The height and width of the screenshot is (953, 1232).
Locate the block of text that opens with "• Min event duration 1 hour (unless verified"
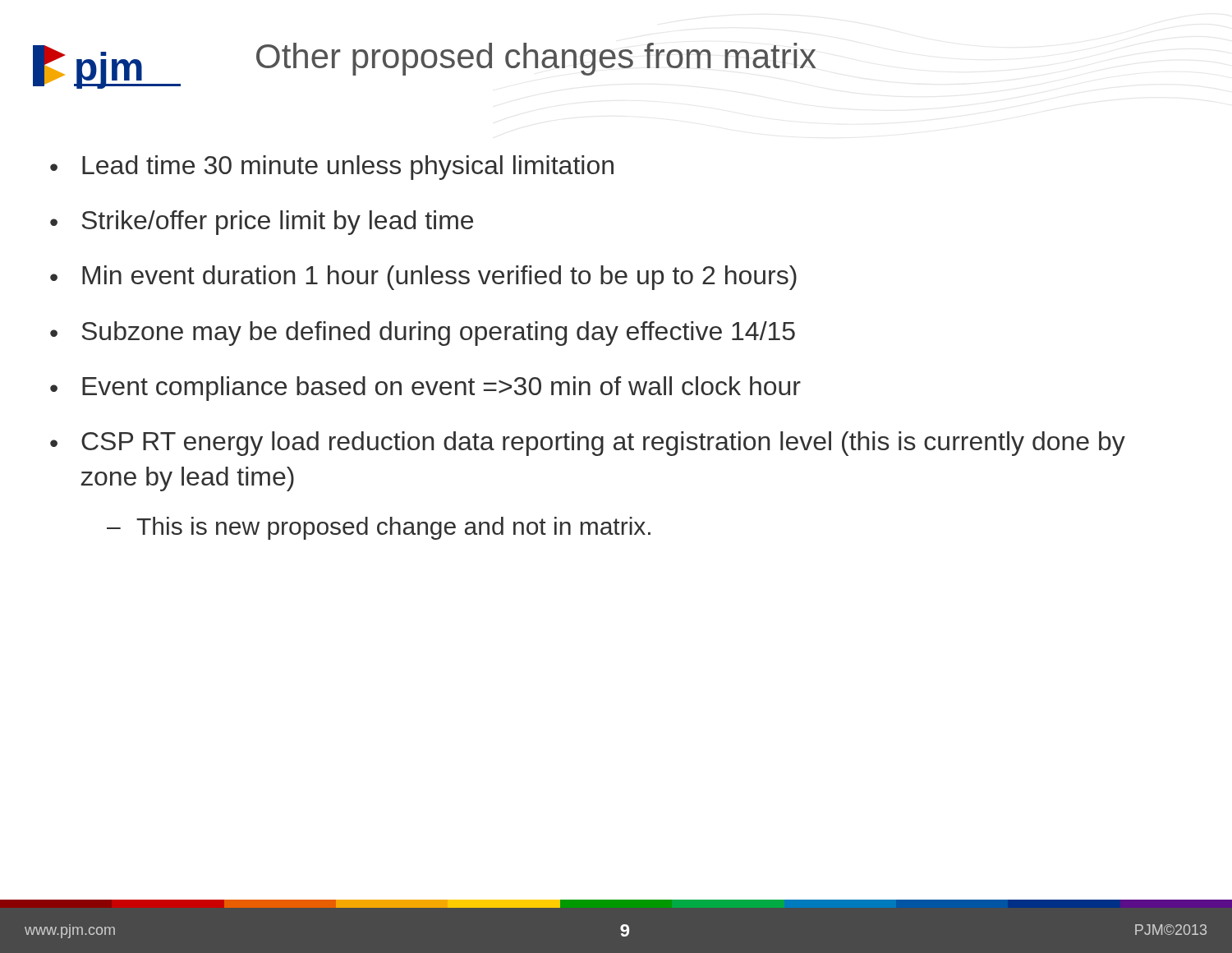(424, 277)
